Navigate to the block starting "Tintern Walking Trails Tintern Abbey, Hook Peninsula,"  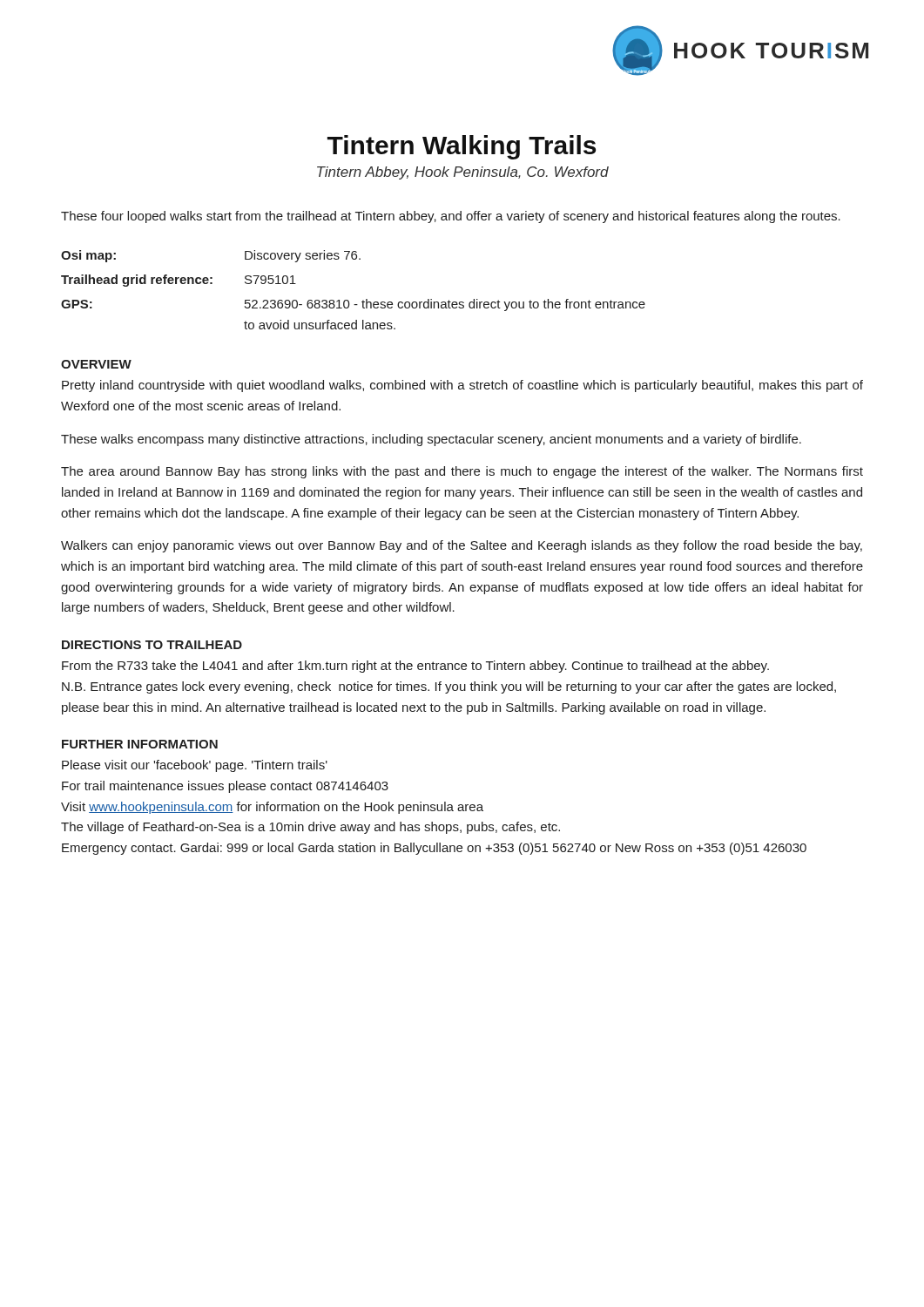click(462, 156)
